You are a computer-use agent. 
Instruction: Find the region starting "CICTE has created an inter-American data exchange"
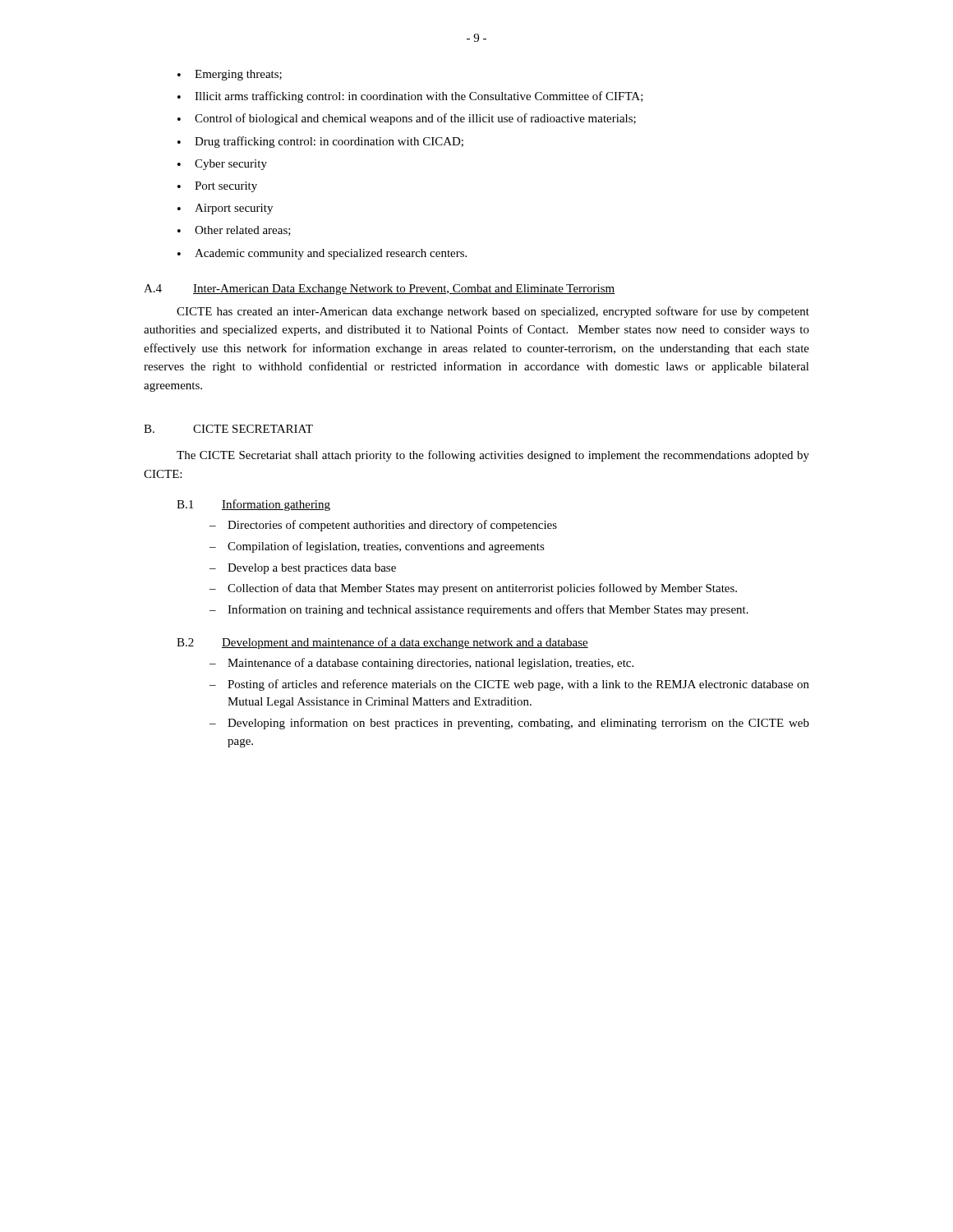[x=476, y=348]
